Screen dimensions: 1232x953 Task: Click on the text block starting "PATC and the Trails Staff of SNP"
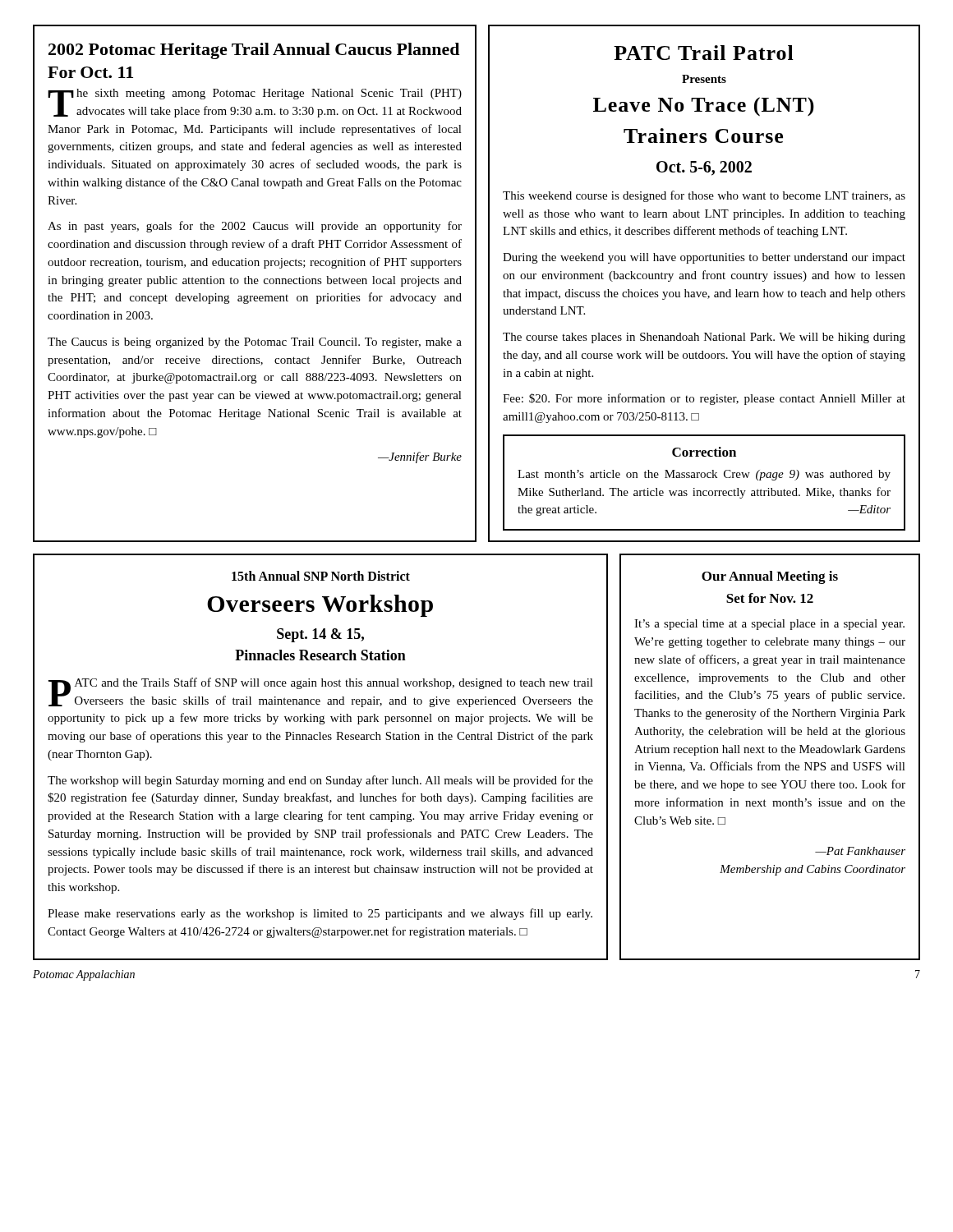click(x=320, y=717)
